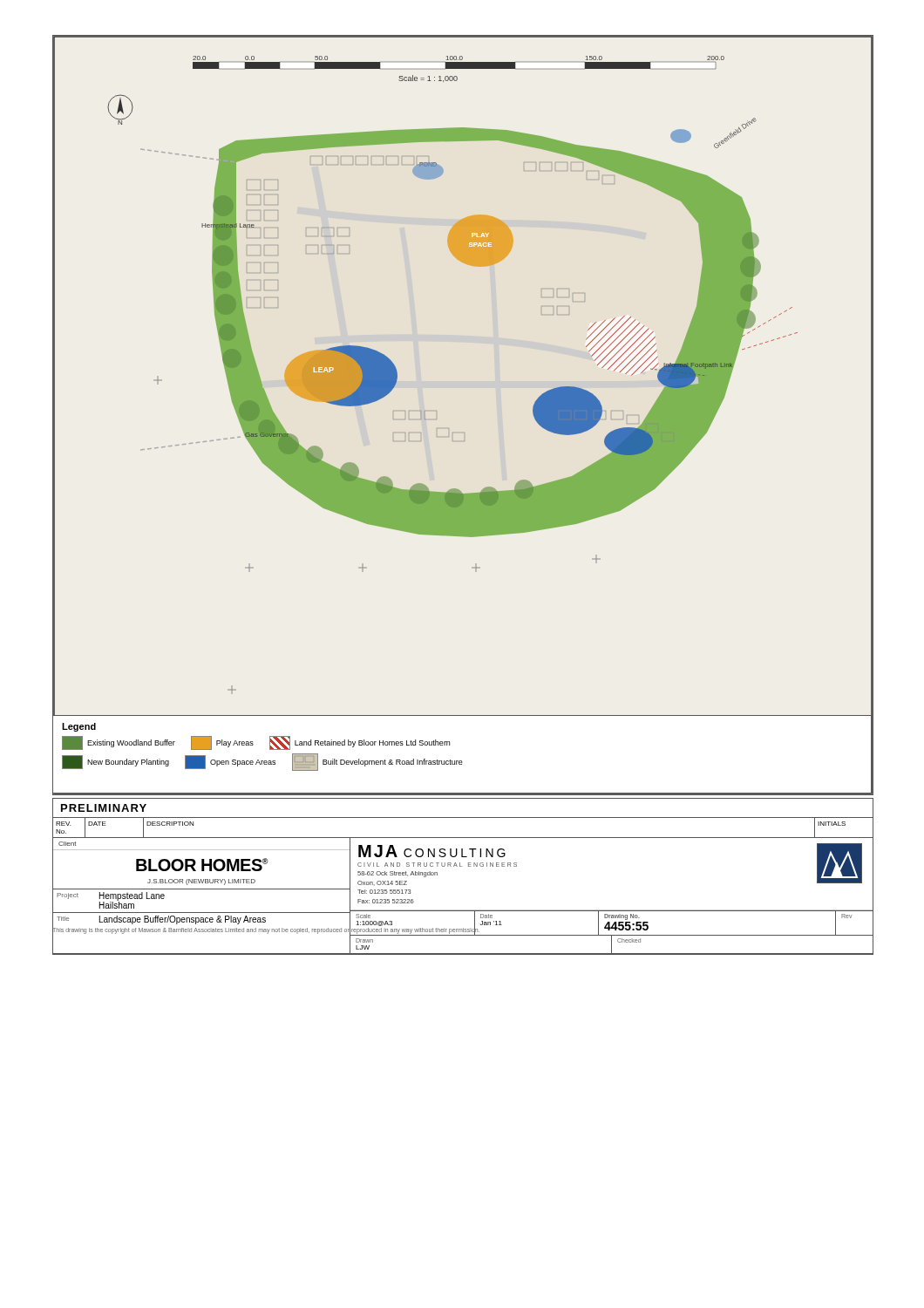Click on the table containing "PRELIMINARY REV. No. DATE DESCRIPTION"
The image size is (924, 1308).
[x=463, y=876]
